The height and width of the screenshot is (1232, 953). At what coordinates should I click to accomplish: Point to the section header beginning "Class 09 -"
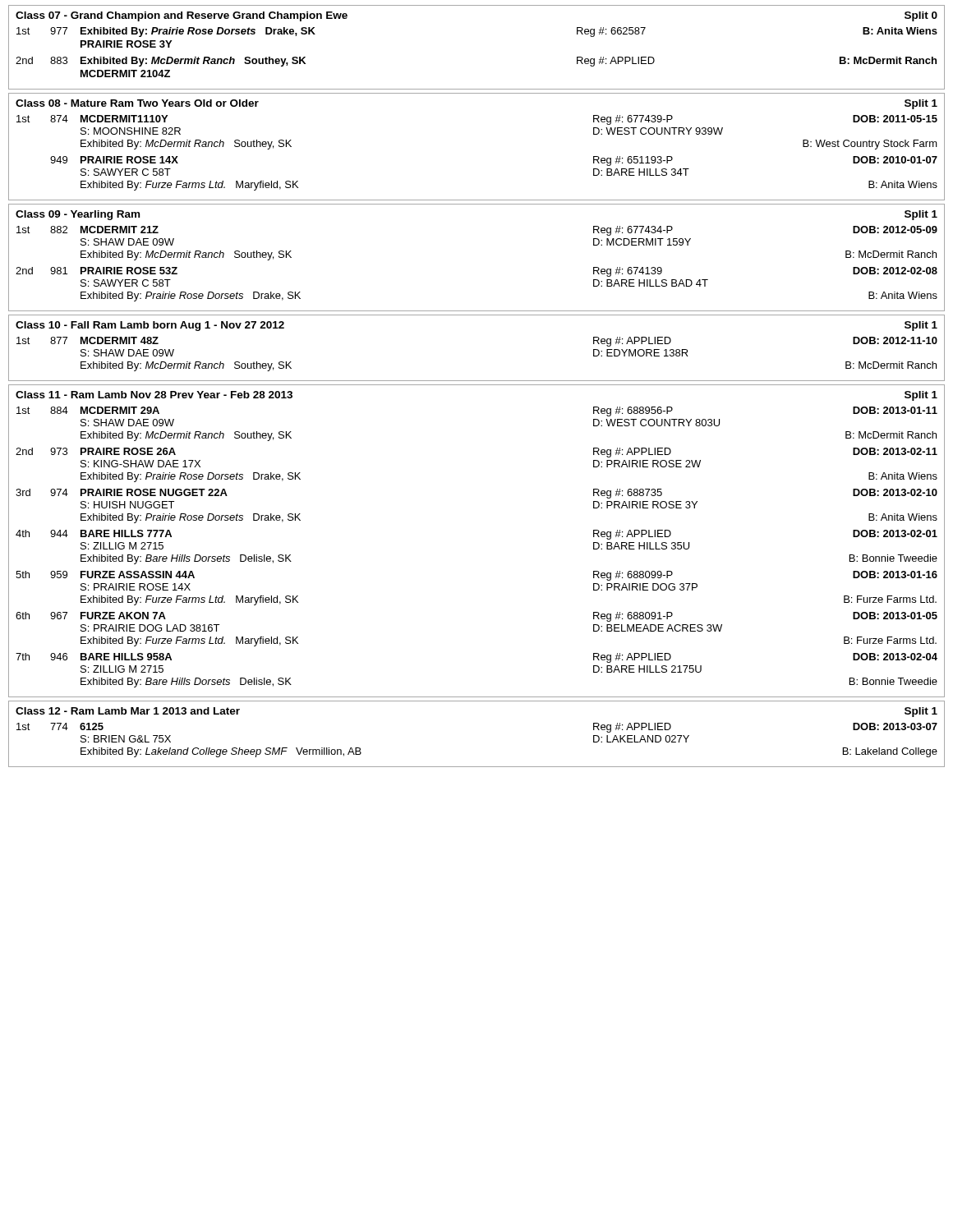[x=476, y=214]
